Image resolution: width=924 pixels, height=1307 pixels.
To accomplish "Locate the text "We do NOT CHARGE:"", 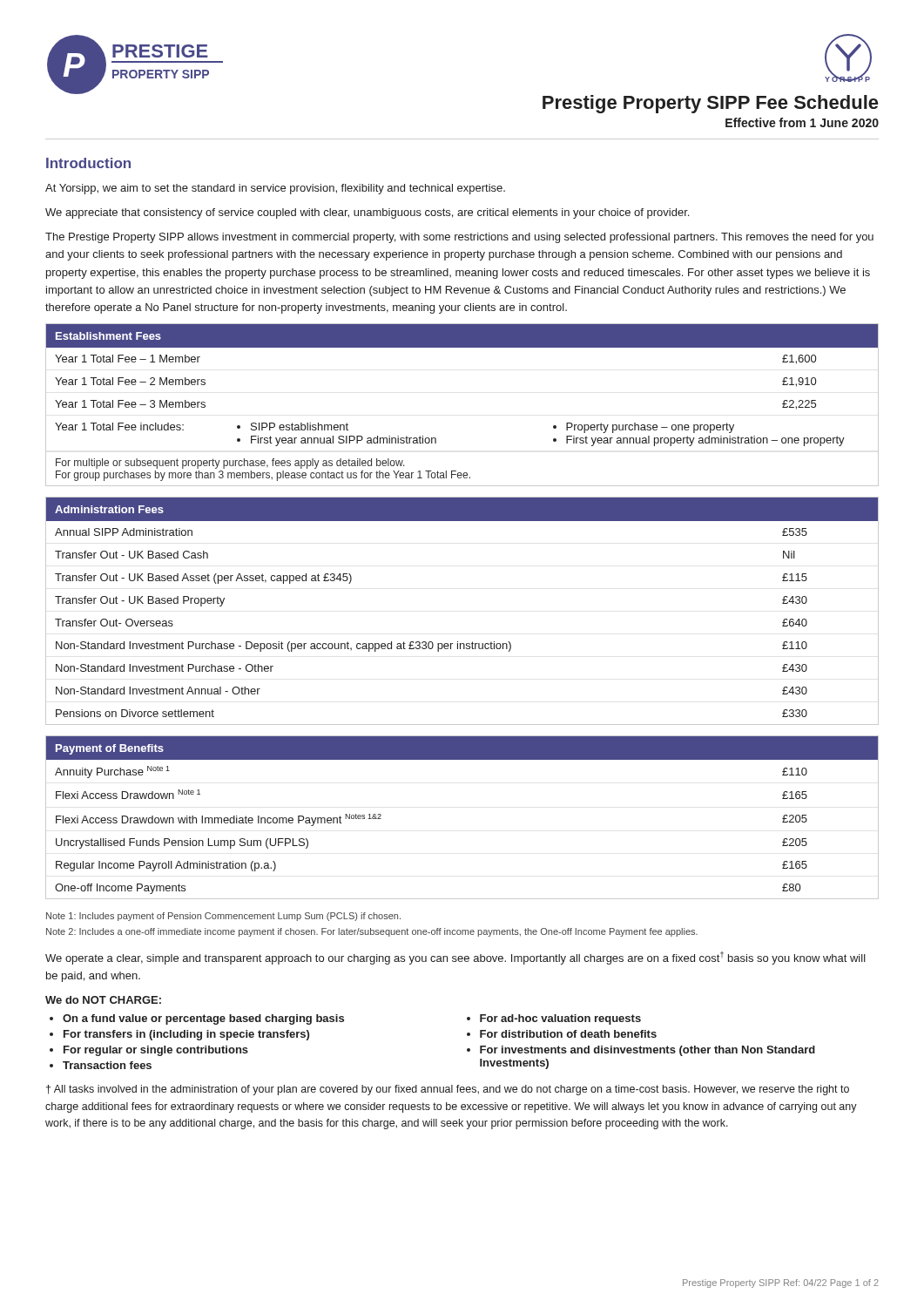I will (104, 1000).
